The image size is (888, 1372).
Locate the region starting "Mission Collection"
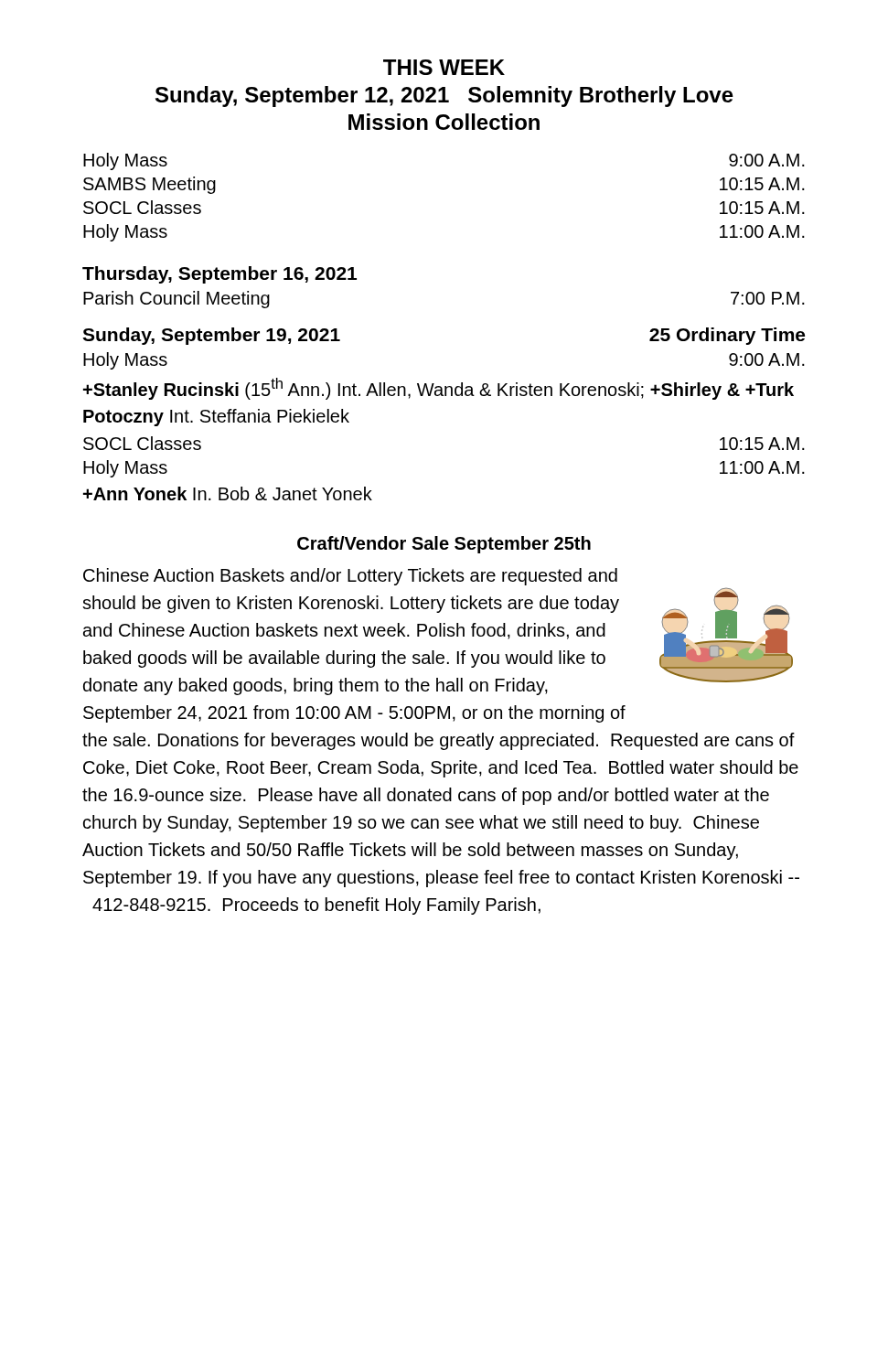(x=444, y=122)
